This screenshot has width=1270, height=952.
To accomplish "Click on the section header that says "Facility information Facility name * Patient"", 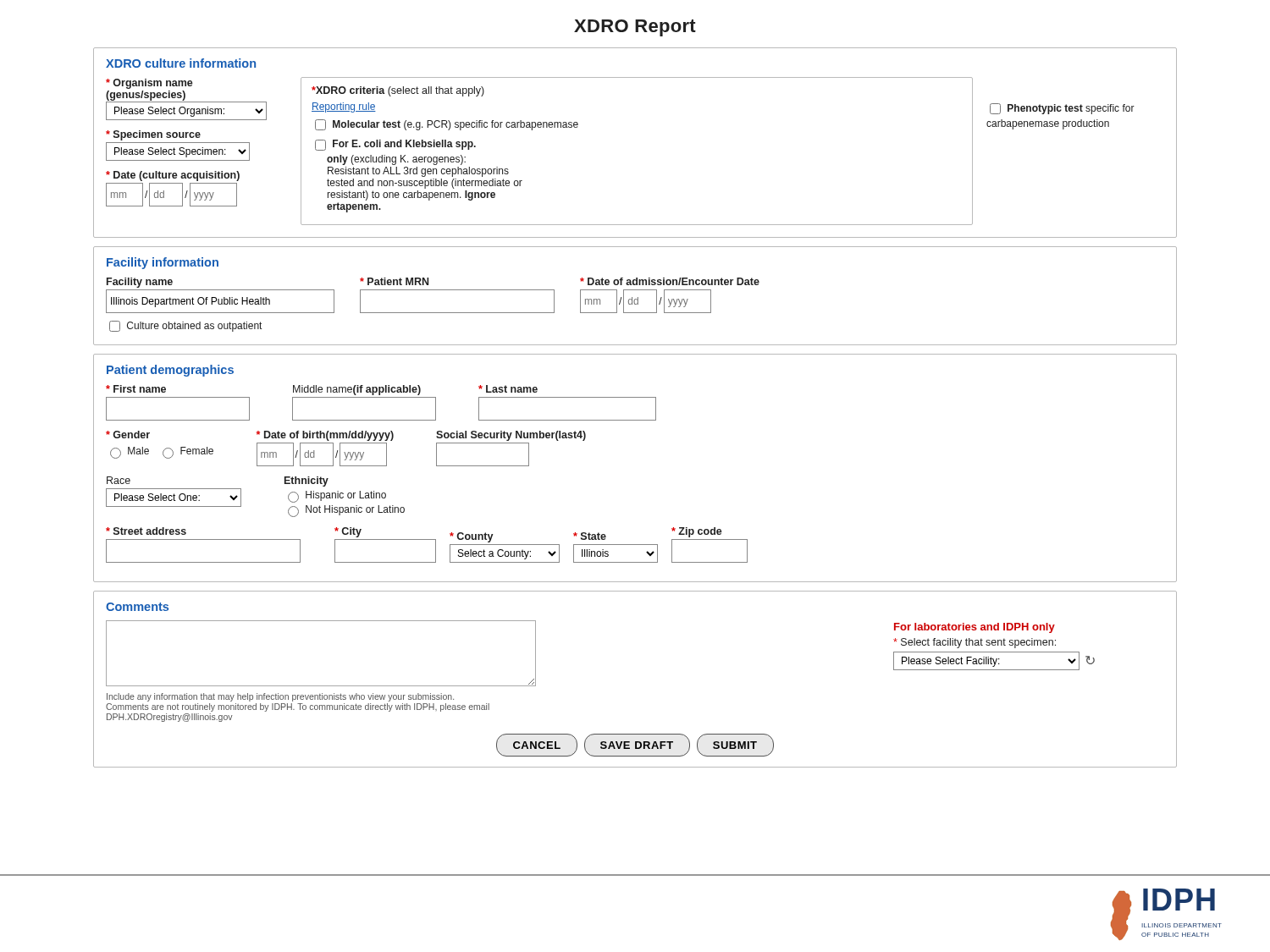I will [635, 295].
